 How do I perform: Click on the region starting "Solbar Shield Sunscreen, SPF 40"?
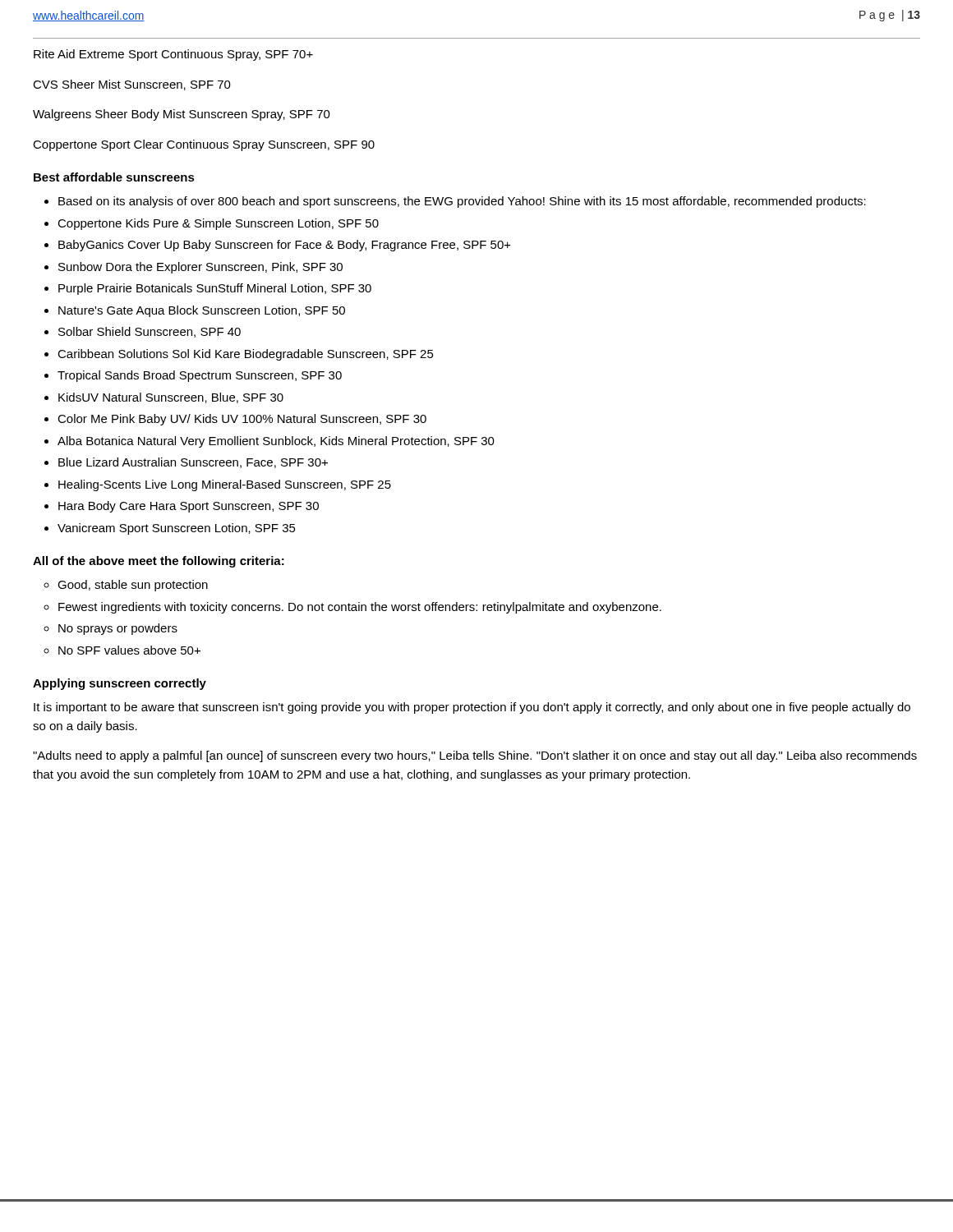click(x=149, y=331)
